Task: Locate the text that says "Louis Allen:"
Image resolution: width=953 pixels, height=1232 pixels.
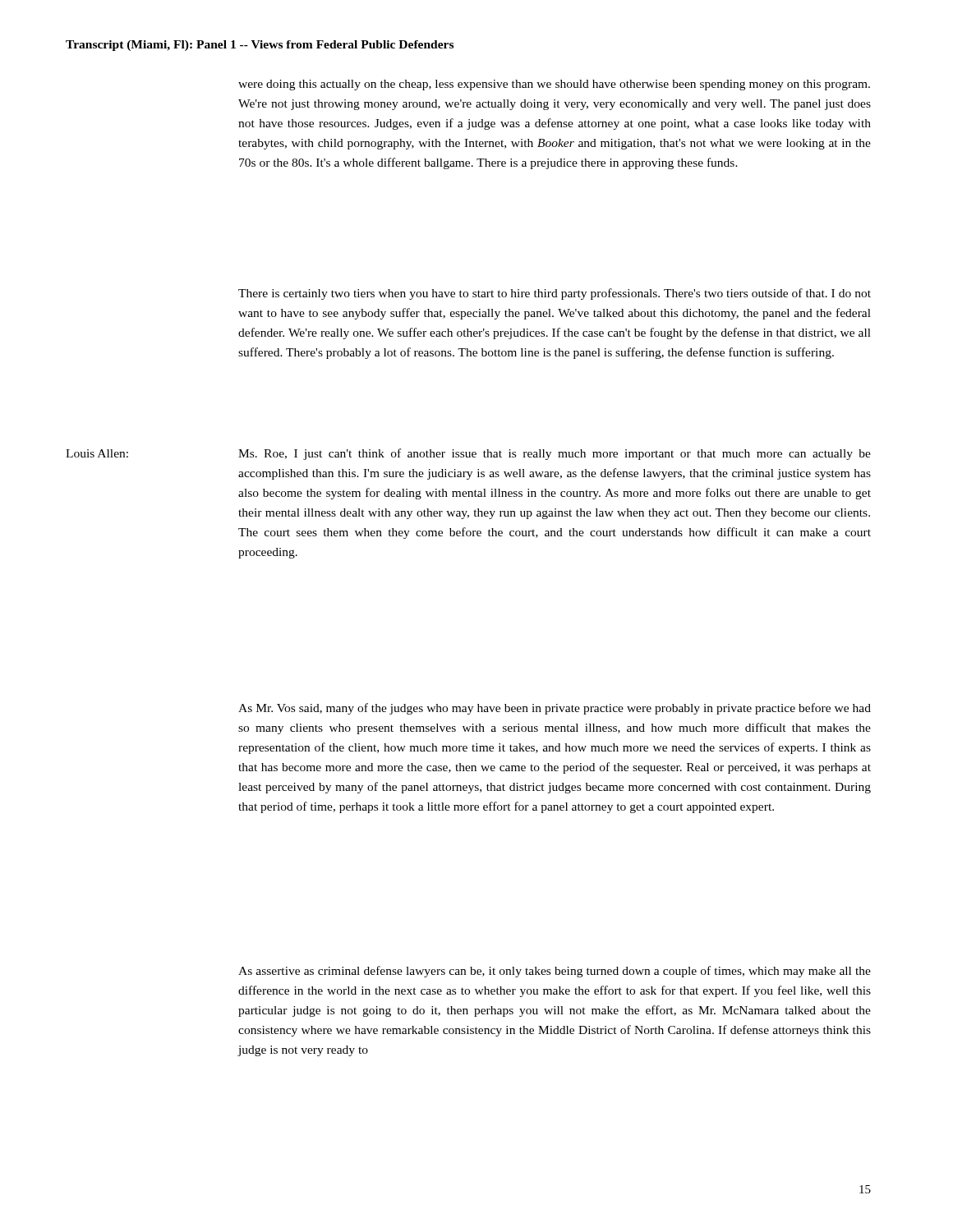Action: pyautogui.click(x=97, y=453)
